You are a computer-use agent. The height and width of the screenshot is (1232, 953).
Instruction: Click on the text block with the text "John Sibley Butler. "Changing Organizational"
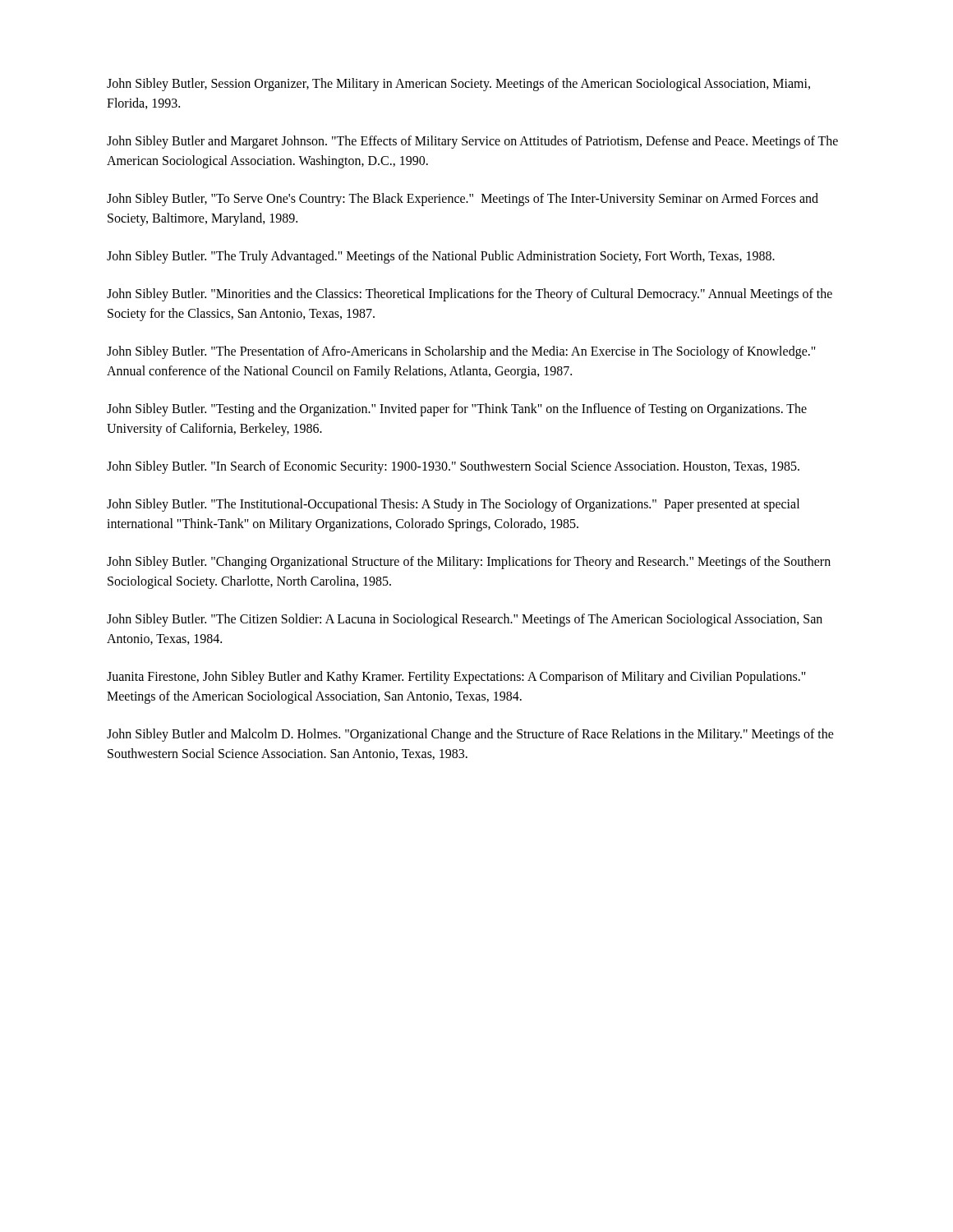point(469,571)
